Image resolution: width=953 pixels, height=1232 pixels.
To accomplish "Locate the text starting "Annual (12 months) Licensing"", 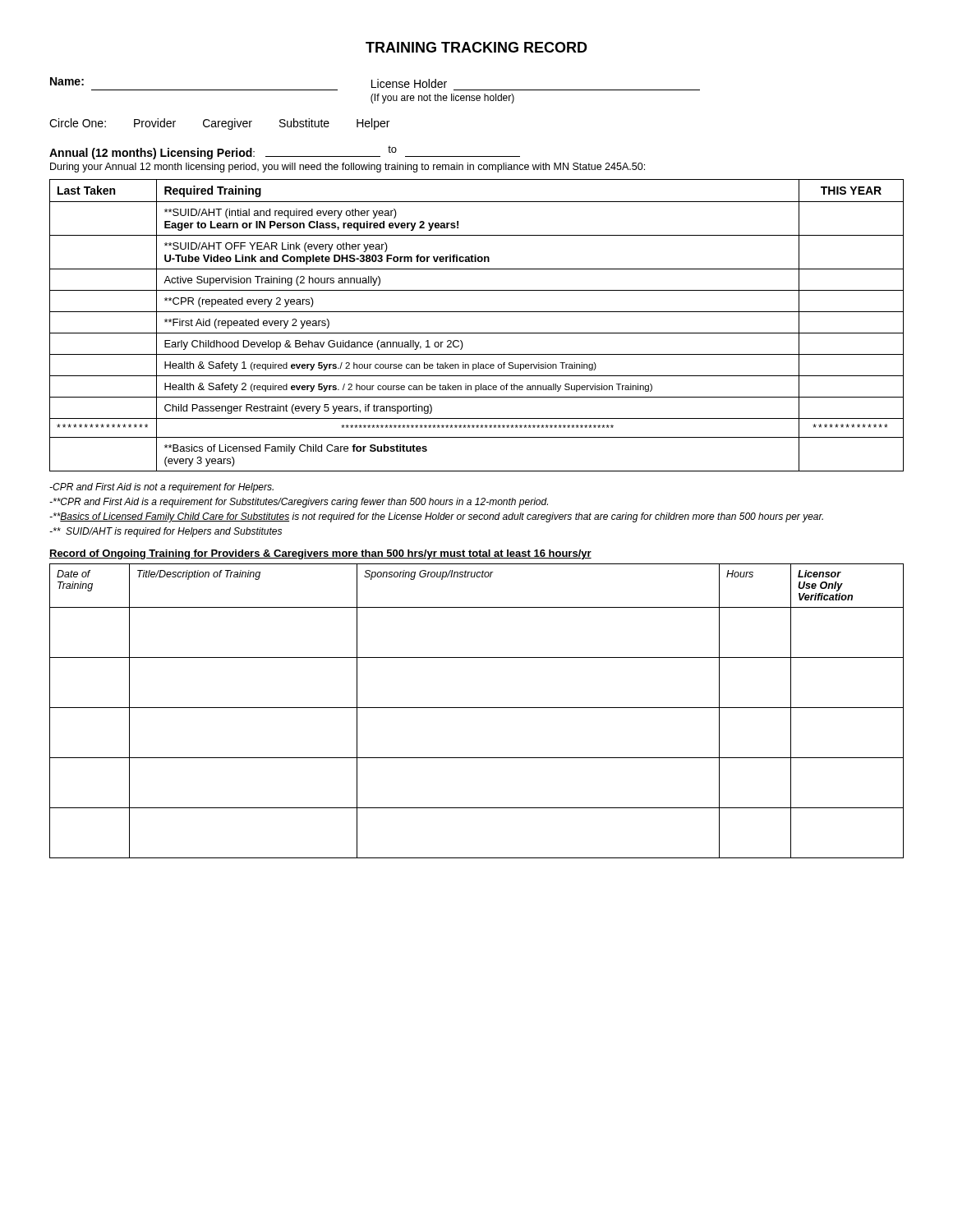I will (476, 157).
